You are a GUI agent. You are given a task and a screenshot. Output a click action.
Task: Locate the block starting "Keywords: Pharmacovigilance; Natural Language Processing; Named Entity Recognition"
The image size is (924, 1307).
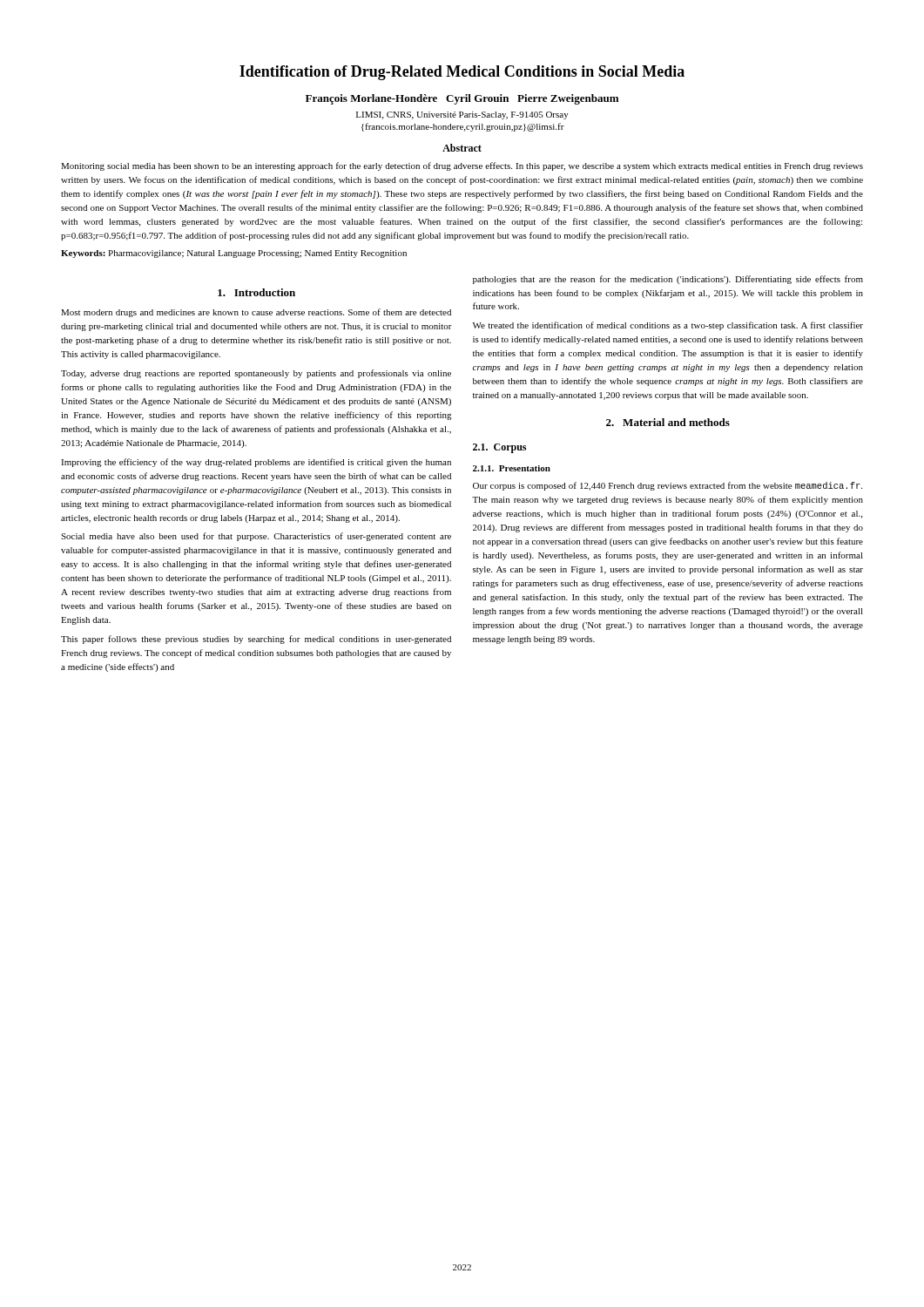coord(234,252)
